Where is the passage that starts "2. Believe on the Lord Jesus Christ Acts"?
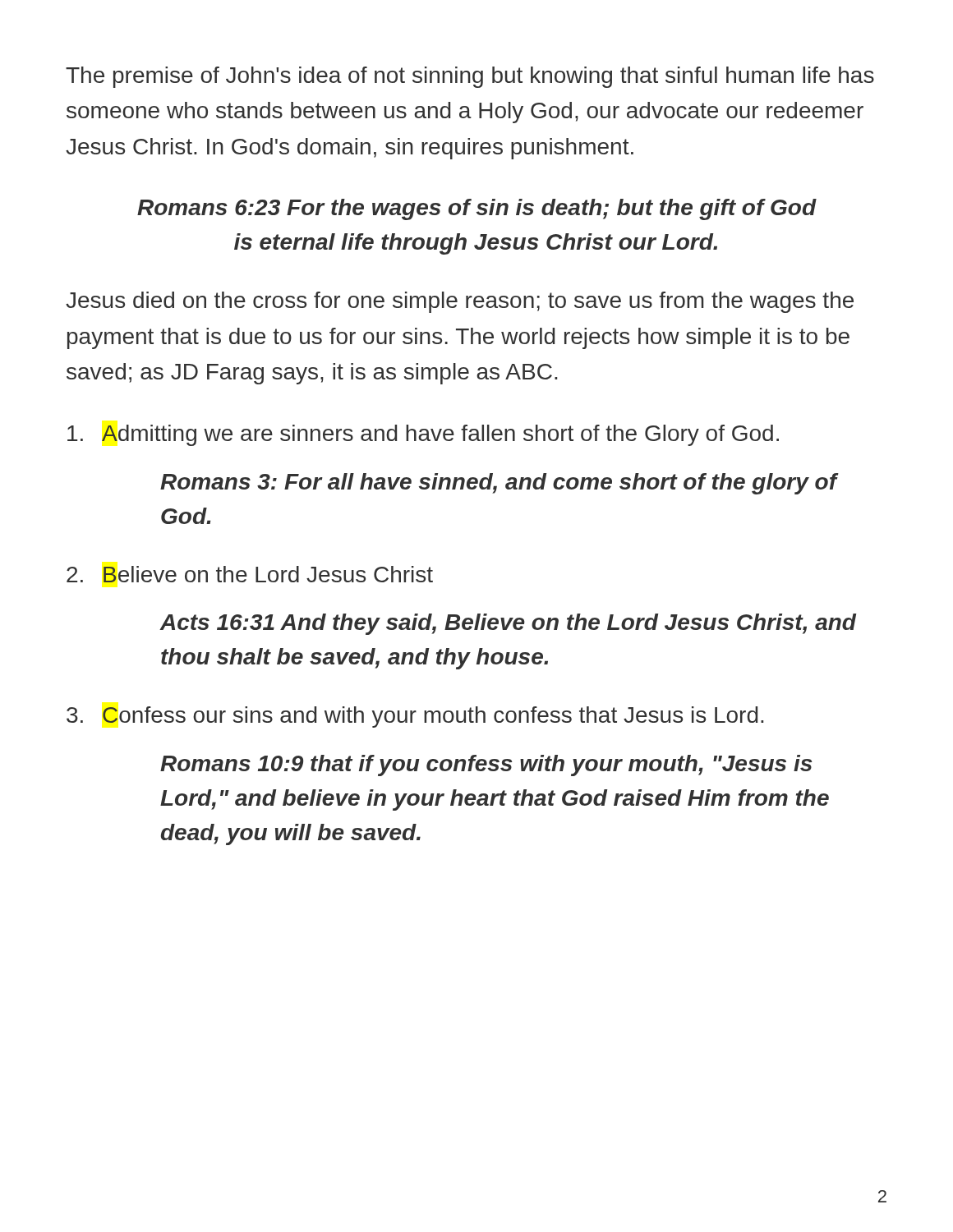 [476, 616]
